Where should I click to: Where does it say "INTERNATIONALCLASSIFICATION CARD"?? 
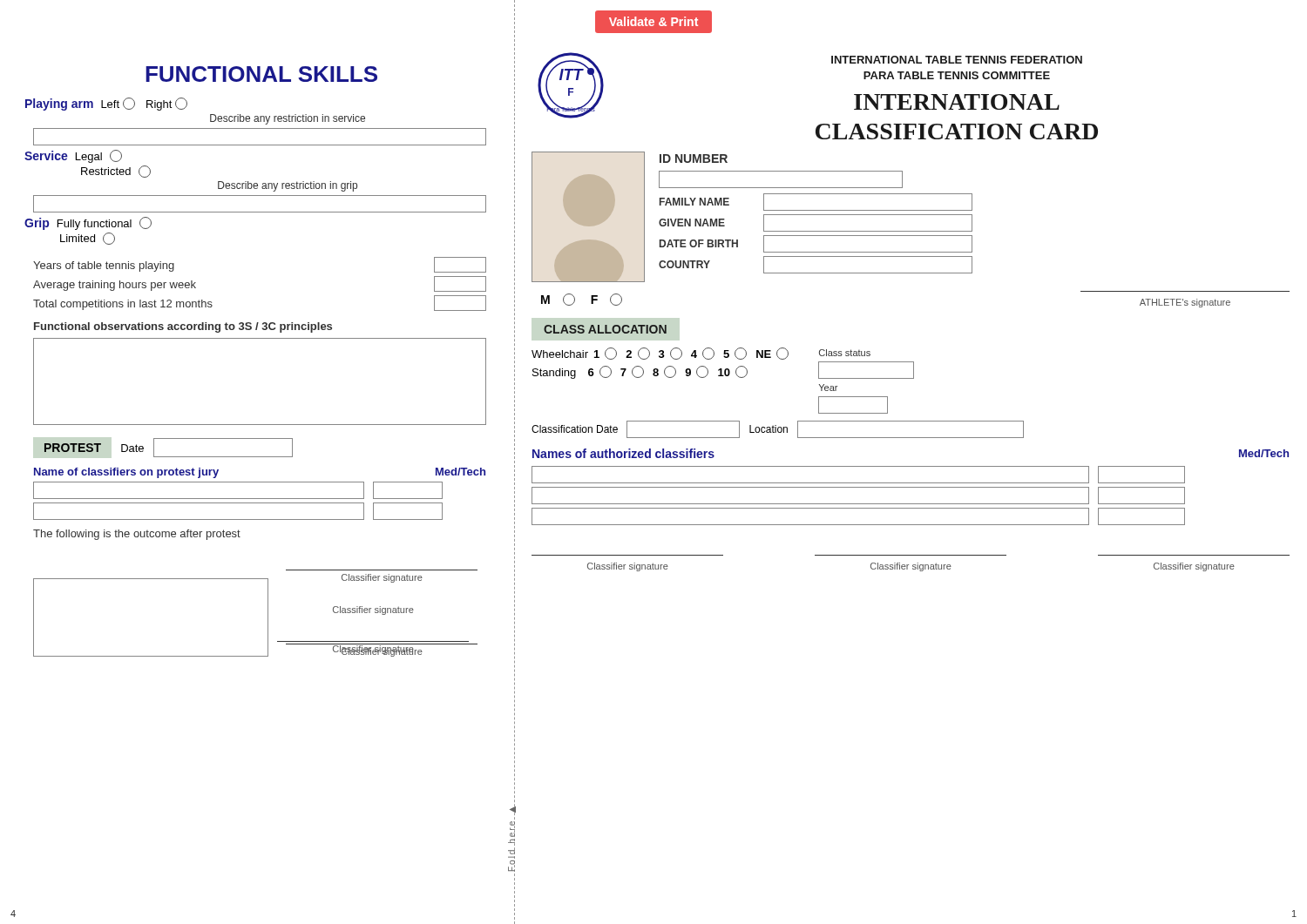tap(957, 116)
